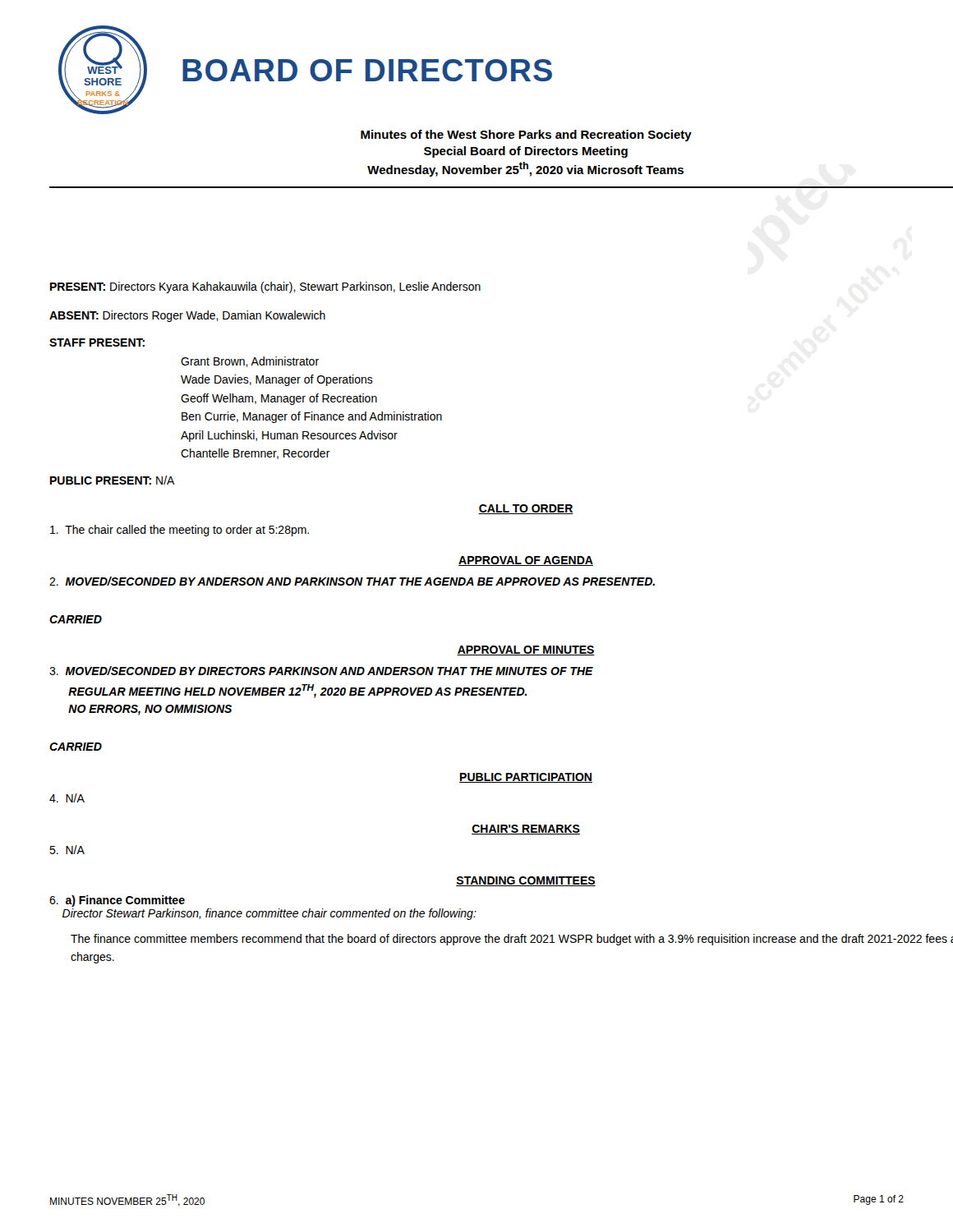Select the section header that says "STANDING COMMITTEES"
953x1232 pixels.
(526, 880)
